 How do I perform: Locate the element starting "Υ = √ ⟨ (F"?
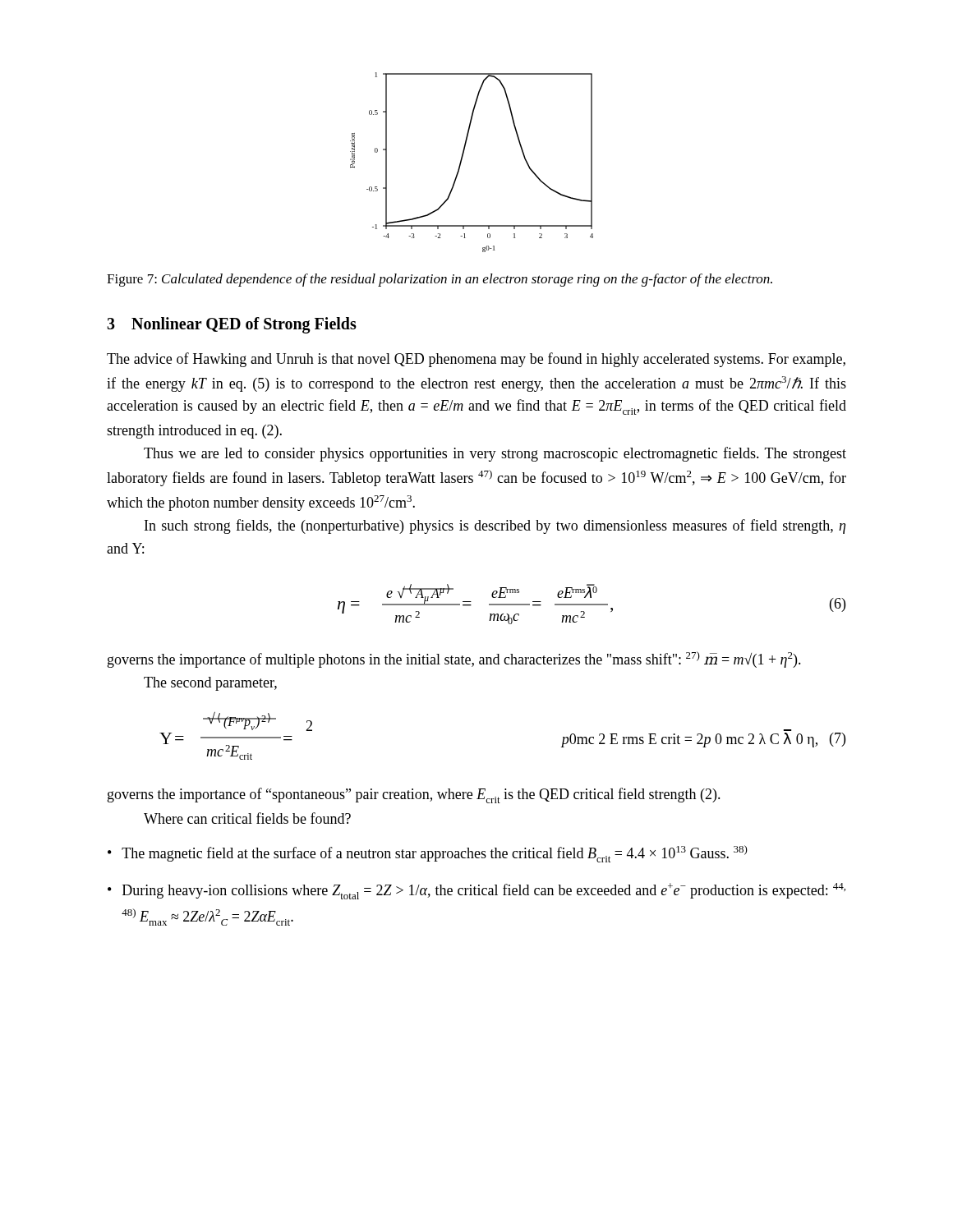pyautogui.click(x=239, y=721)
